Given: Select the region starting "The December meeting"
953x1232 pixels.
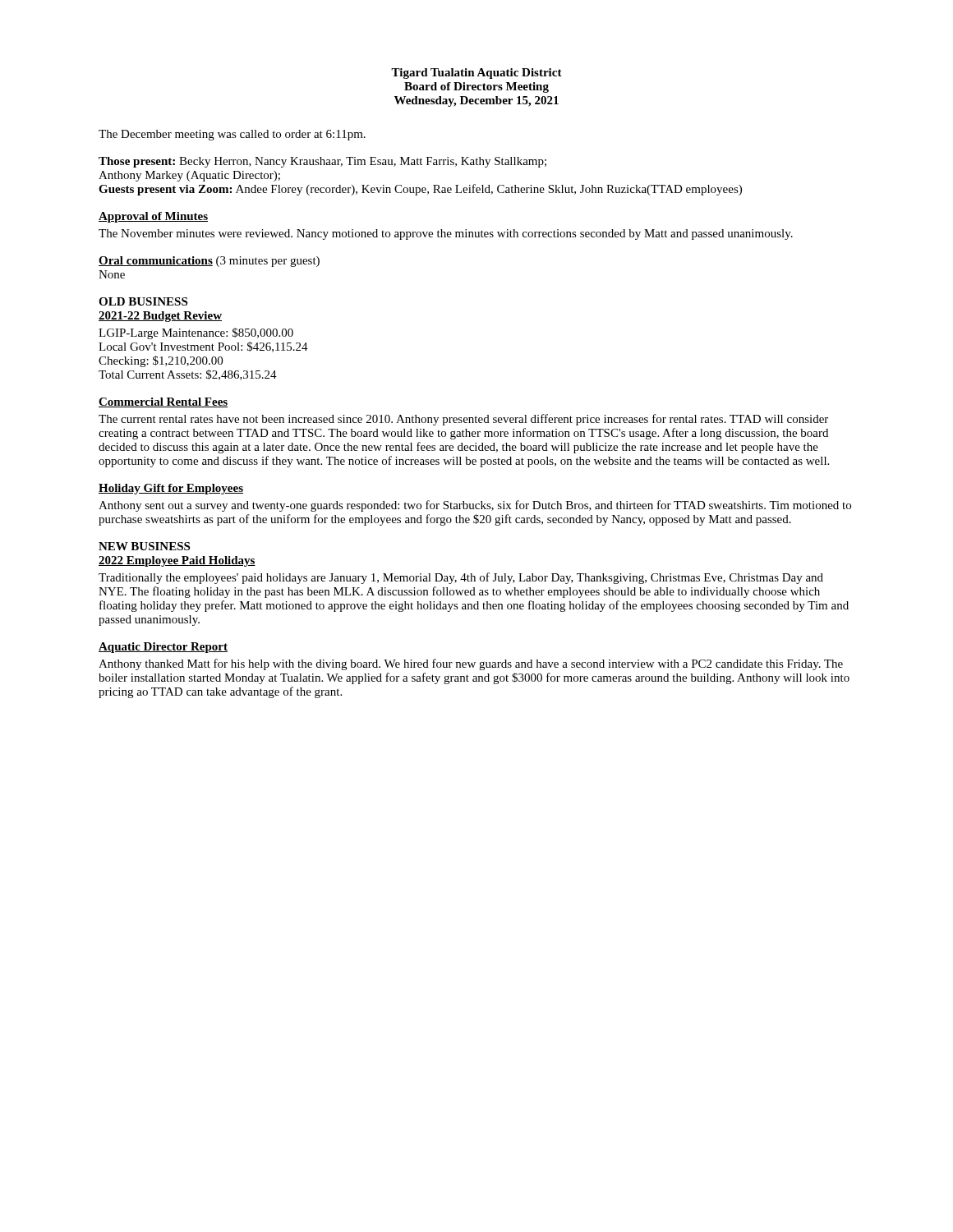Looking at the screenshot, I should (232, 134).
